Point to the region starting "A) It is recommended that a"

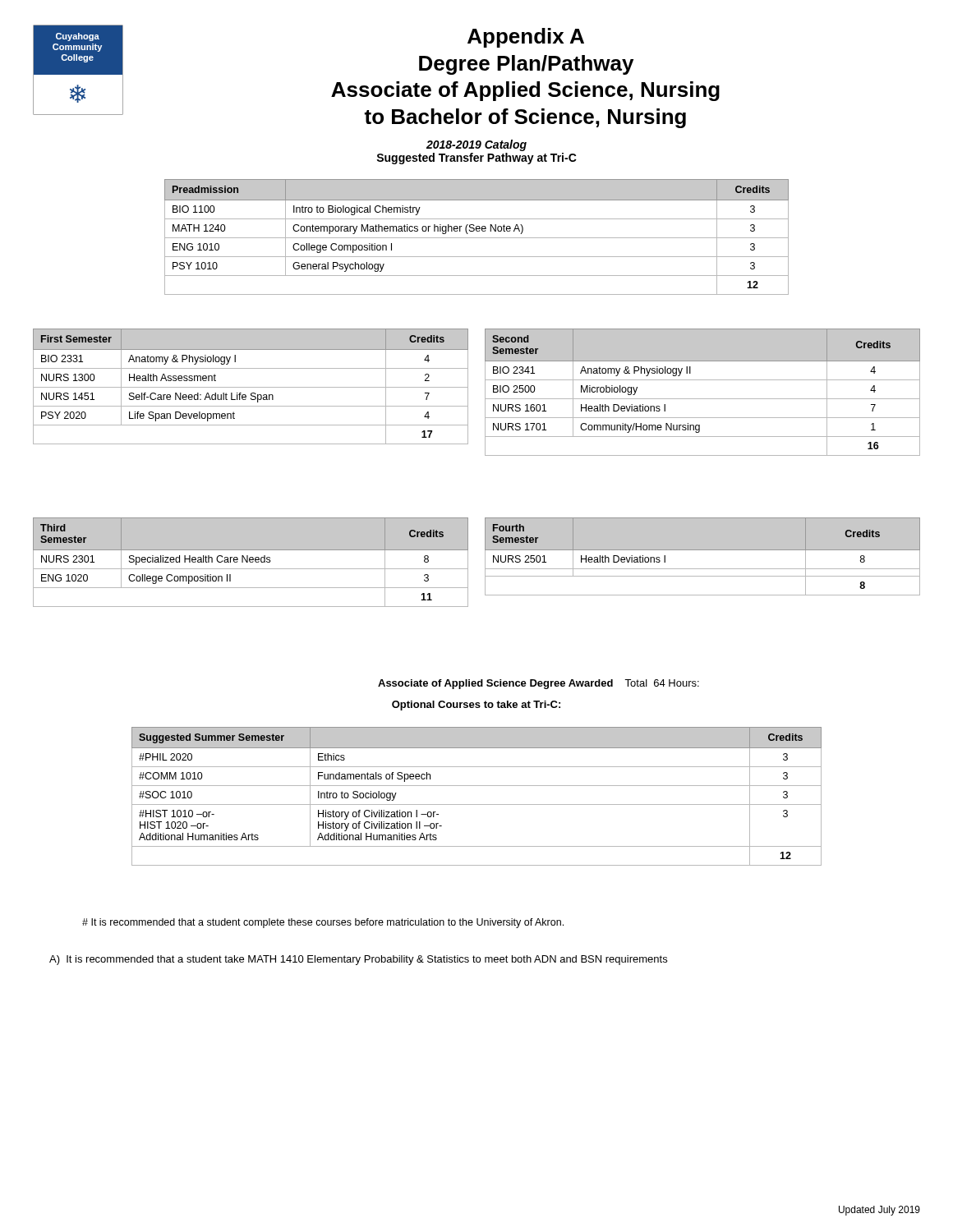point(358,959)
